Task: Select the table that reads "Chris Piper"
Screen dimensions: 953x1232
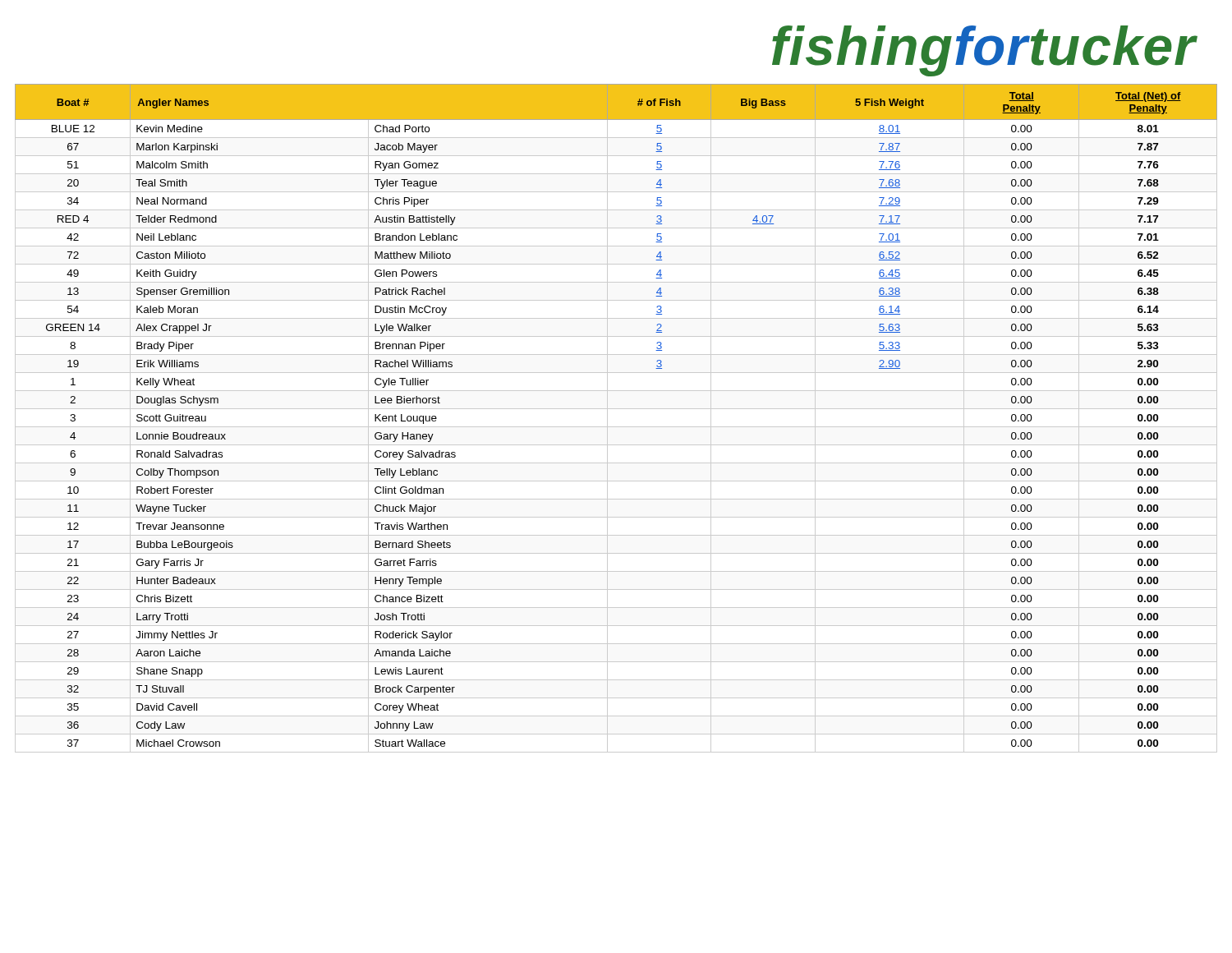Action: coord(616,418)
